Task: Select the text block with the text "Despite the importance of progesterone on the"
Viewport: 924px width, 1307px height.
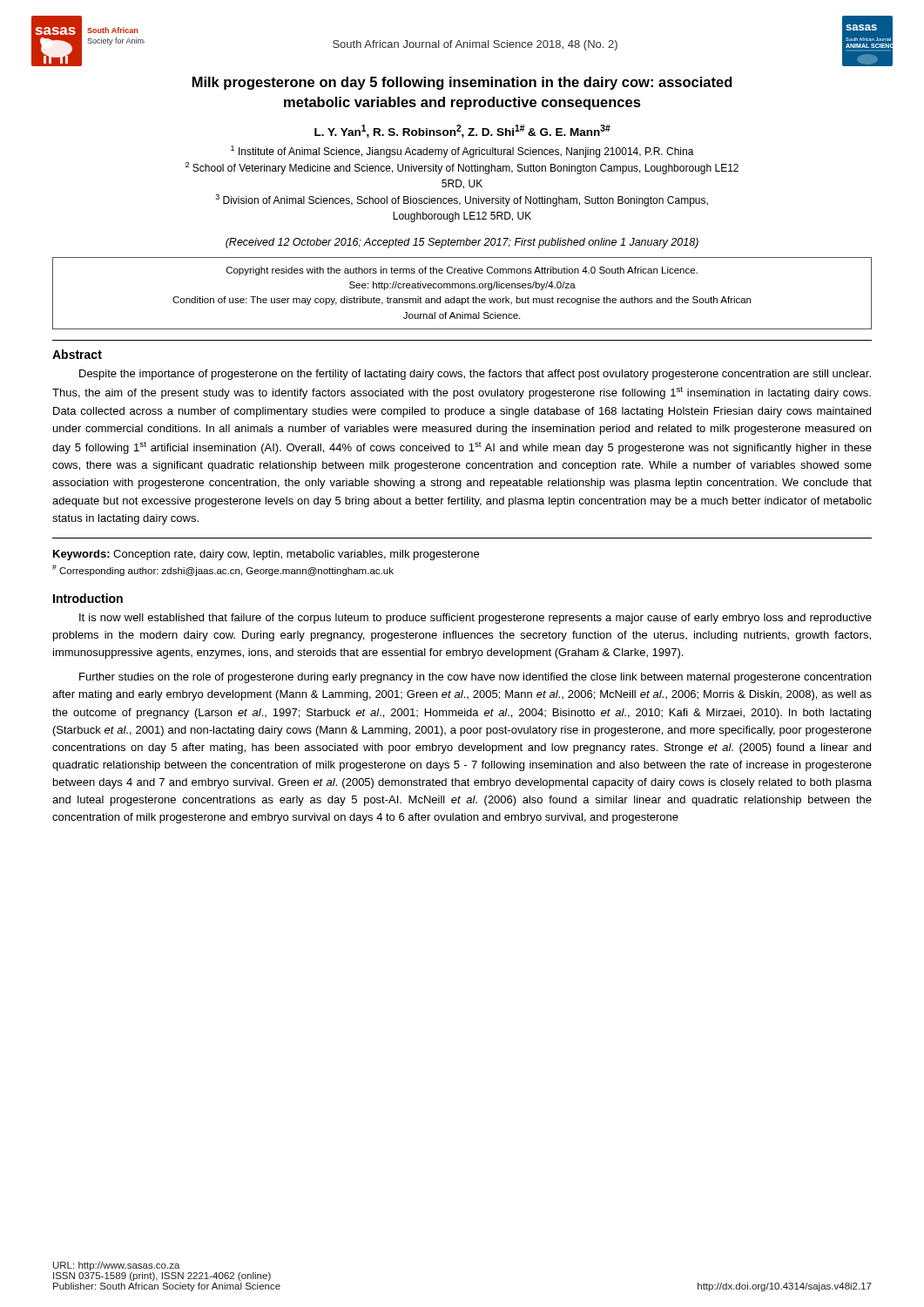Action: (462, 446)
